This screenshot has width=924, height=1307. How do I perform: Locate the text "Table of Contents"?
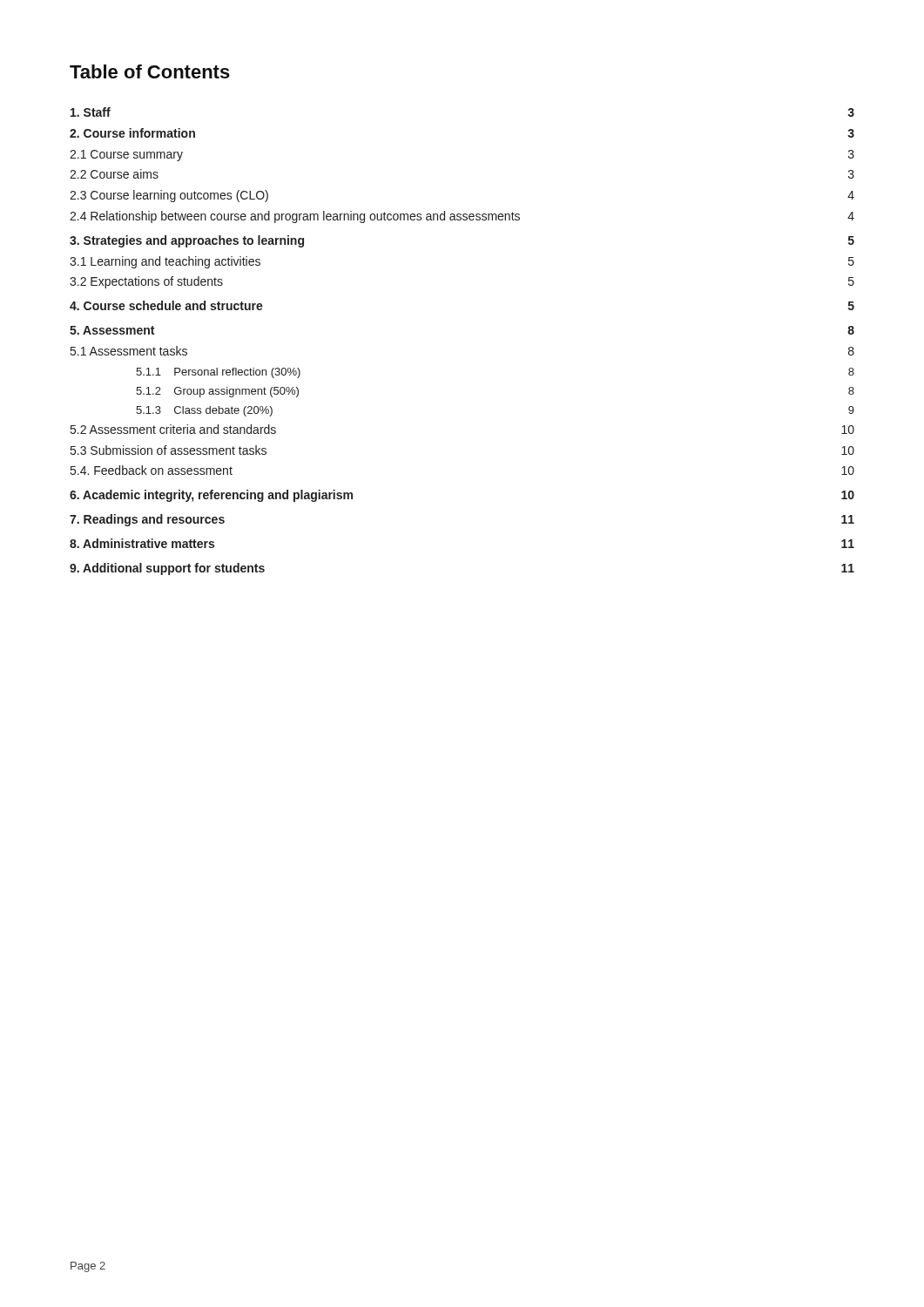[150, 72]
